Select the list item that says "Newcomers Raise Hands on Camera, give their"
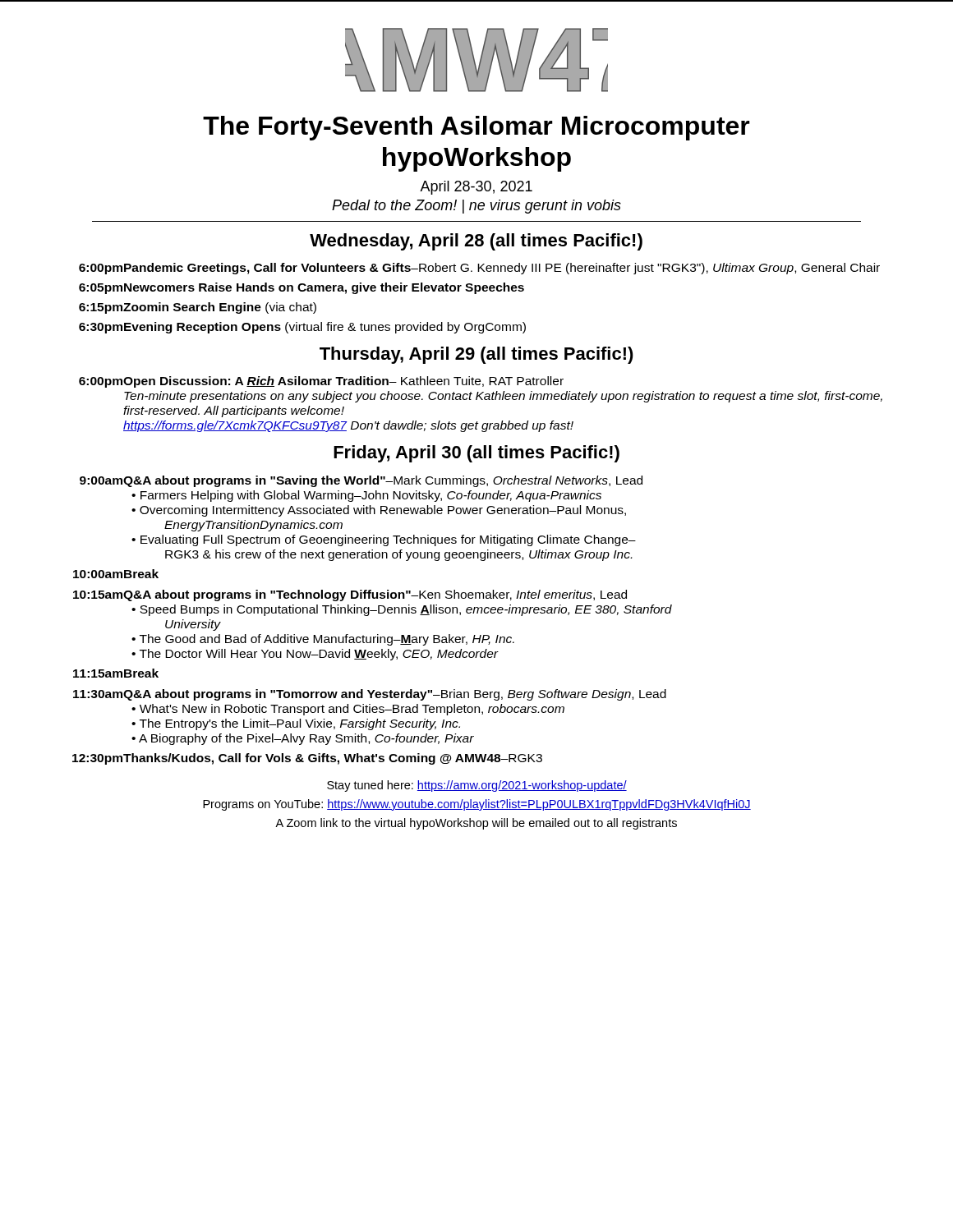Image resolution: width=953 pixels, height=1232 pixels. click(324, 287)
